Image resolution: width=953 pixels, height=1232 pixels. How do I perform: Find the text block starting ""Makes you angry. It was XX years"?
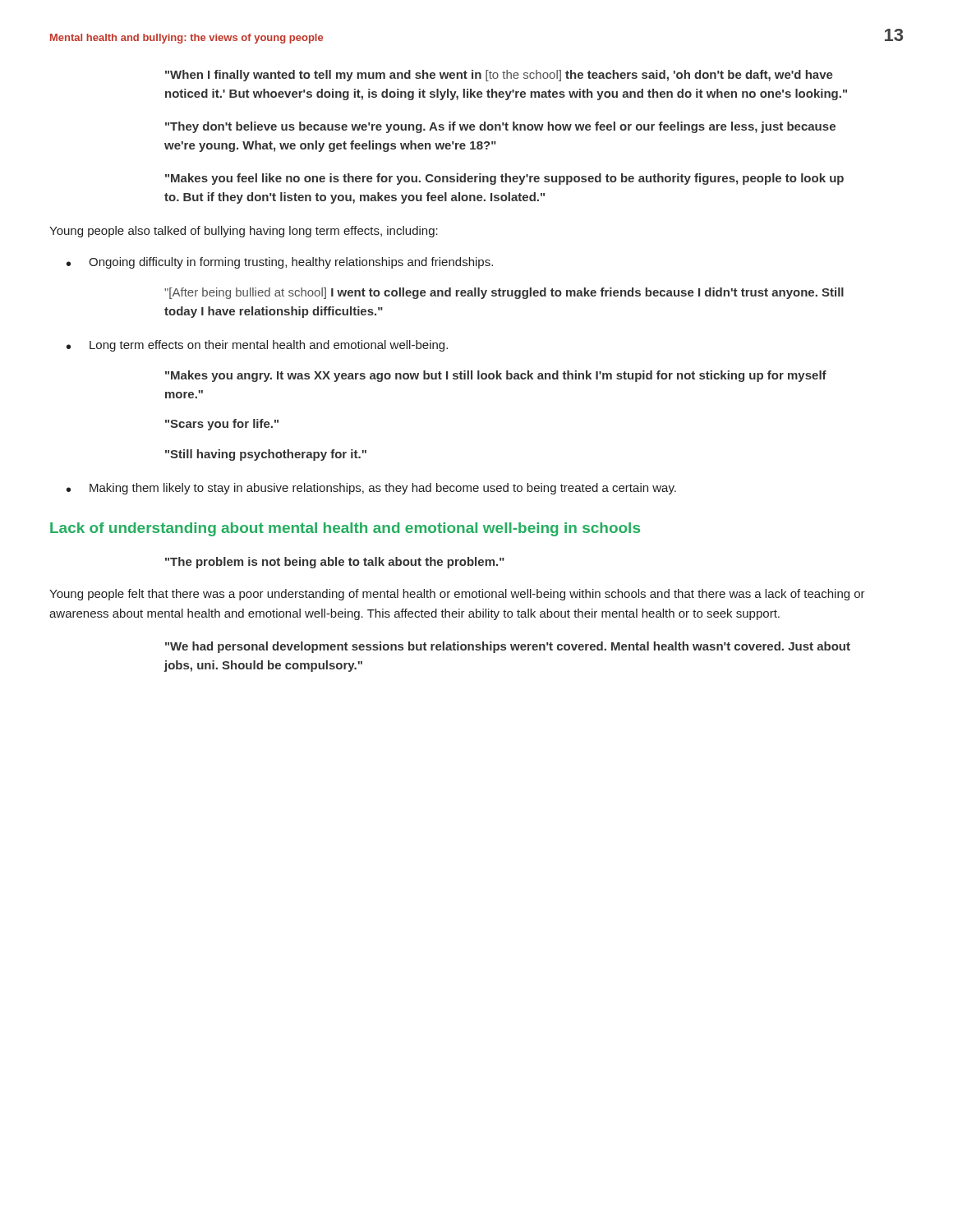[496, 376]
